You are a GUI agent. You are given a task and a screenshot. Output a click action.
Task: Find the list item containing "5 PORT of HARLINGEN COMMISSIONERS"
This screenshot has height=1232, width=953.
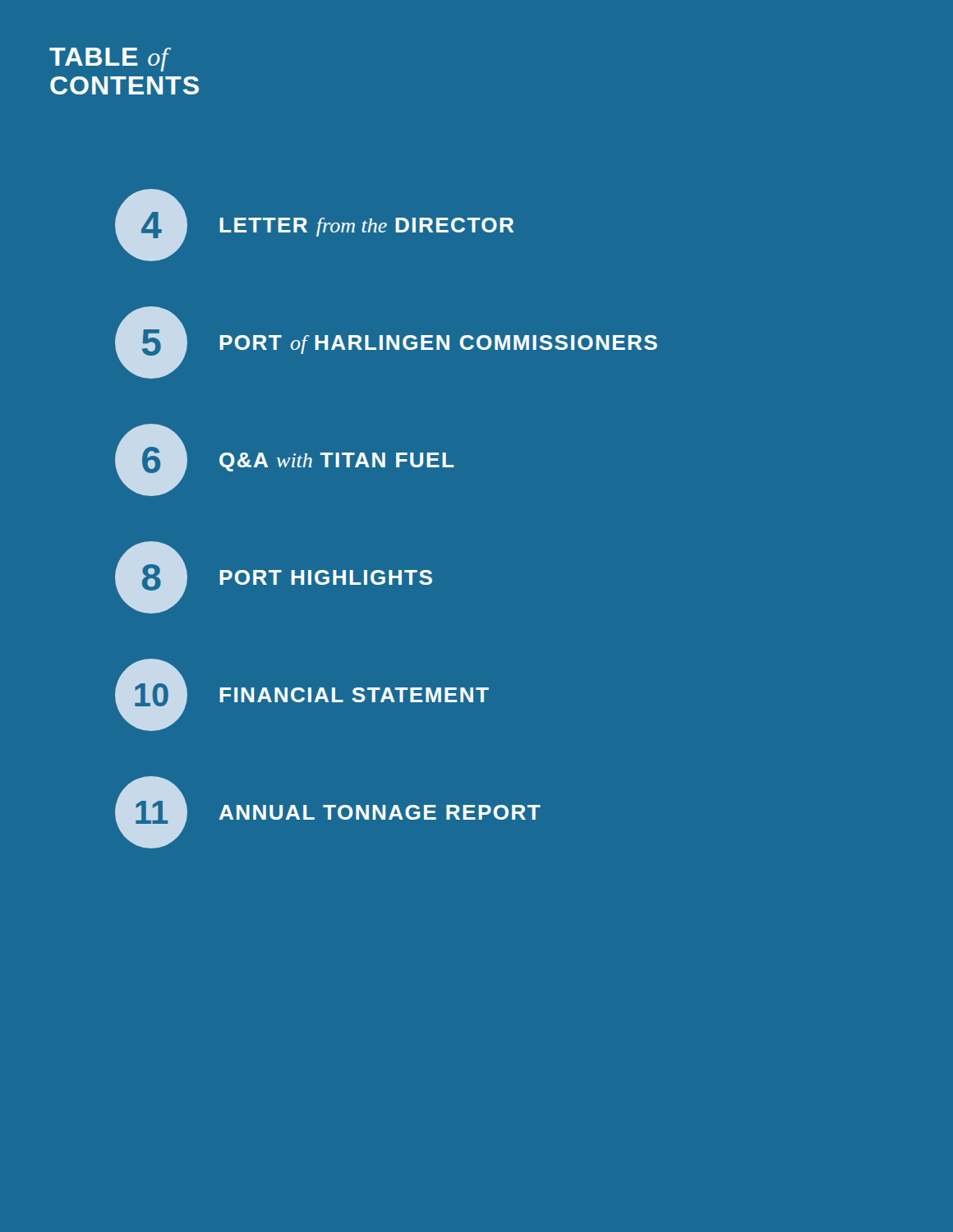(x=387, y=342)
